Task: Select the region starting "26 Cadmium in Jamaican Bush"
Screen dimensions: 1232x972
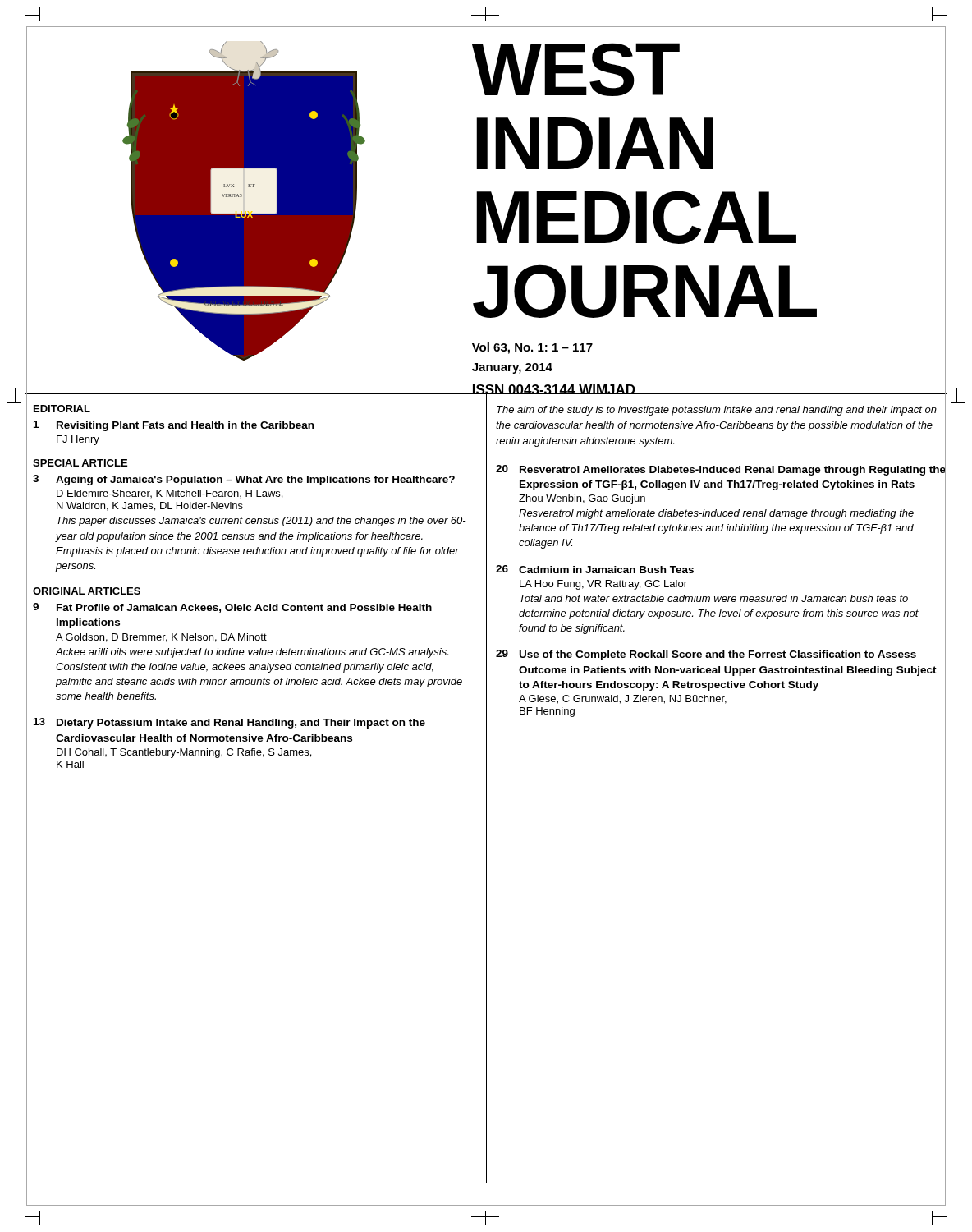Action: [x=722, y=599]
